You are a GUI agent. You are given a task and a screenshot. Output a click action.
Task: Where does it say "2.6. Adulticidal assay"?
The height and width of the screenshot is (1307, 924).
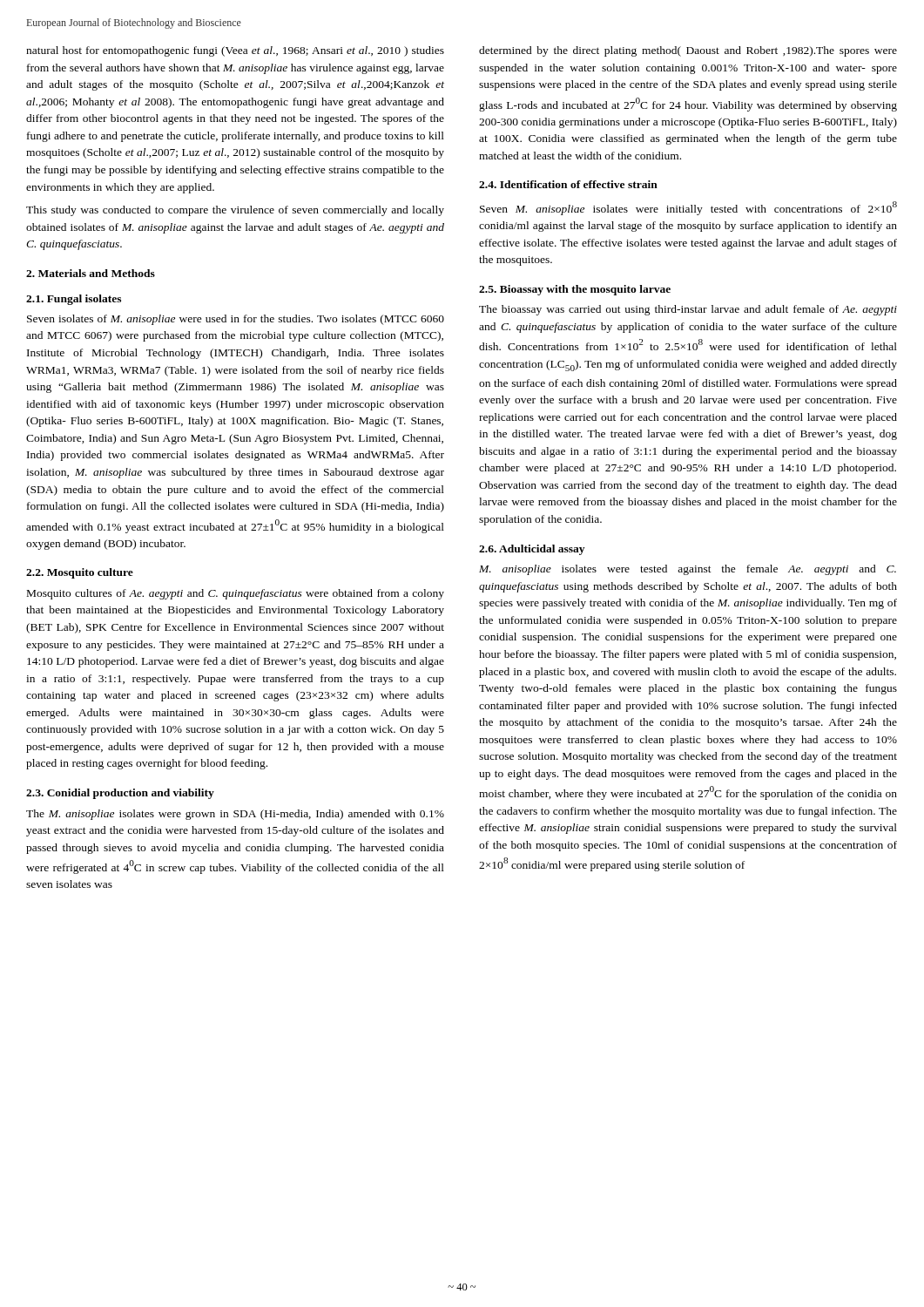pos(532,548)
